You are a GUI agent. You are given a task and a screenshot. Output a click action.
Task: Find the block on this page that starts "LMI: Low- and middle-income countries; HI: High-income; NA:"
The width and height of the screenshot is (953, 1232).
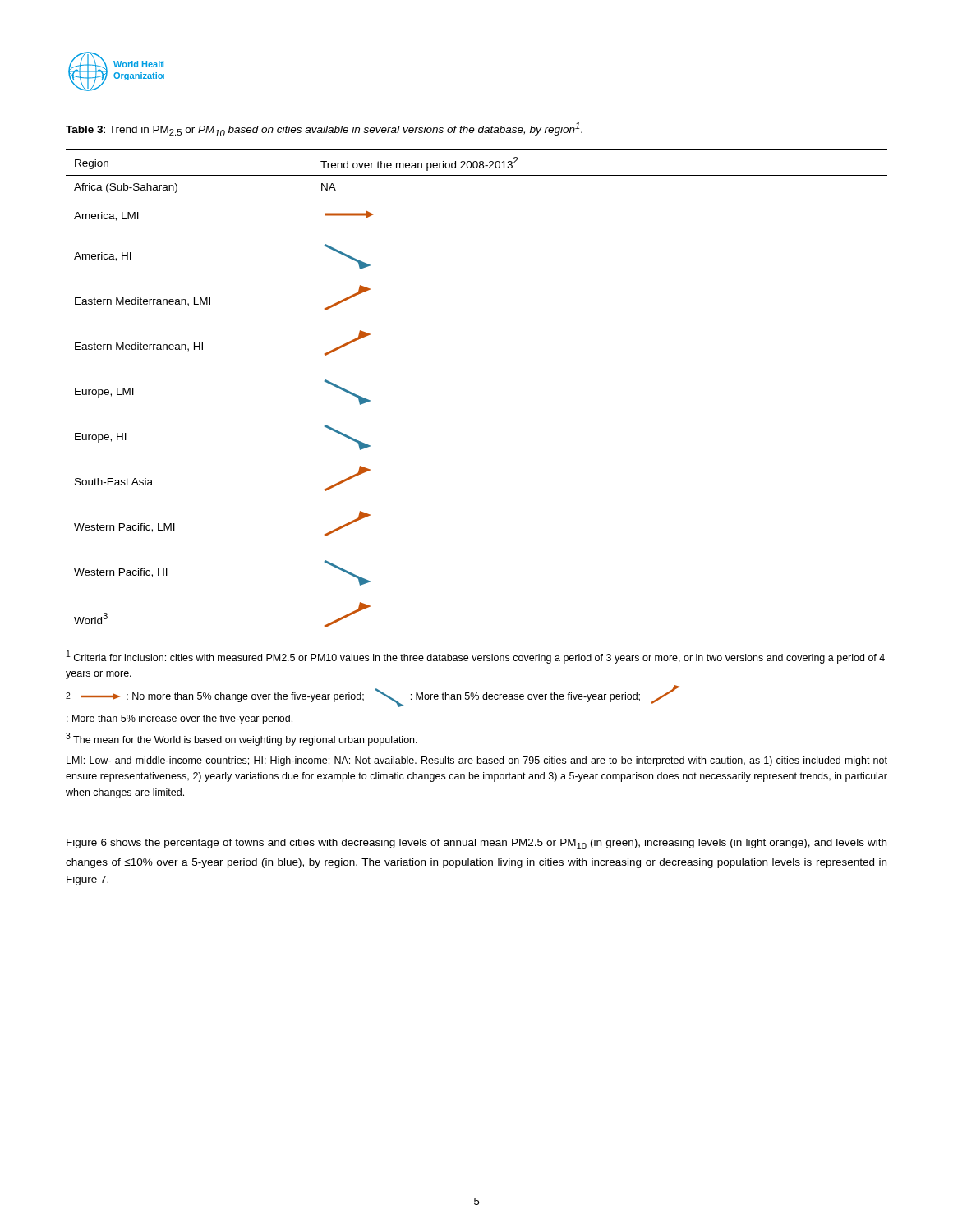pyautogui.click(x=476, y=776)
